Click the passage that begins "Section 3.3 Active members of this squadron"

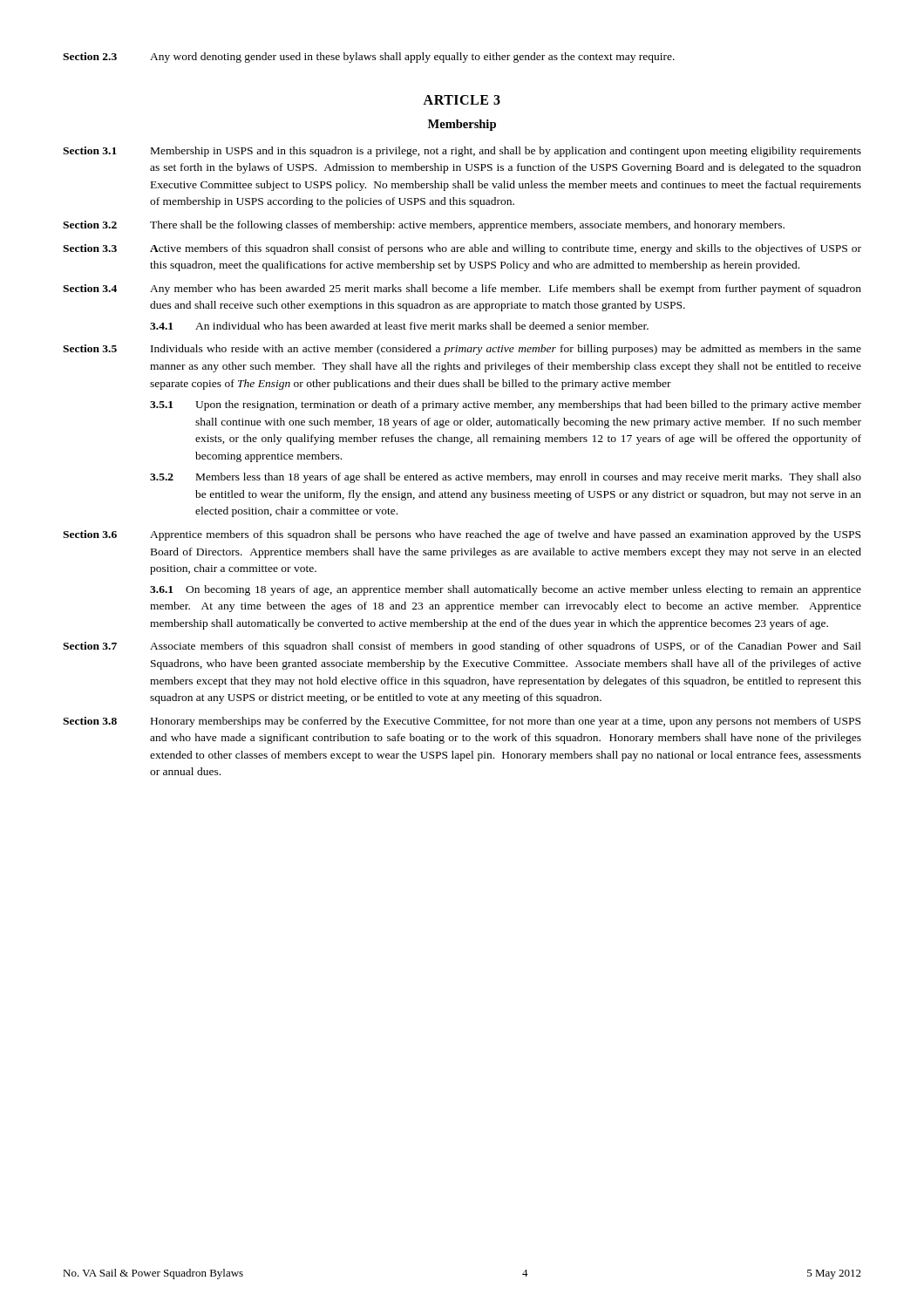pyautogui.click(x=462, y=256)
